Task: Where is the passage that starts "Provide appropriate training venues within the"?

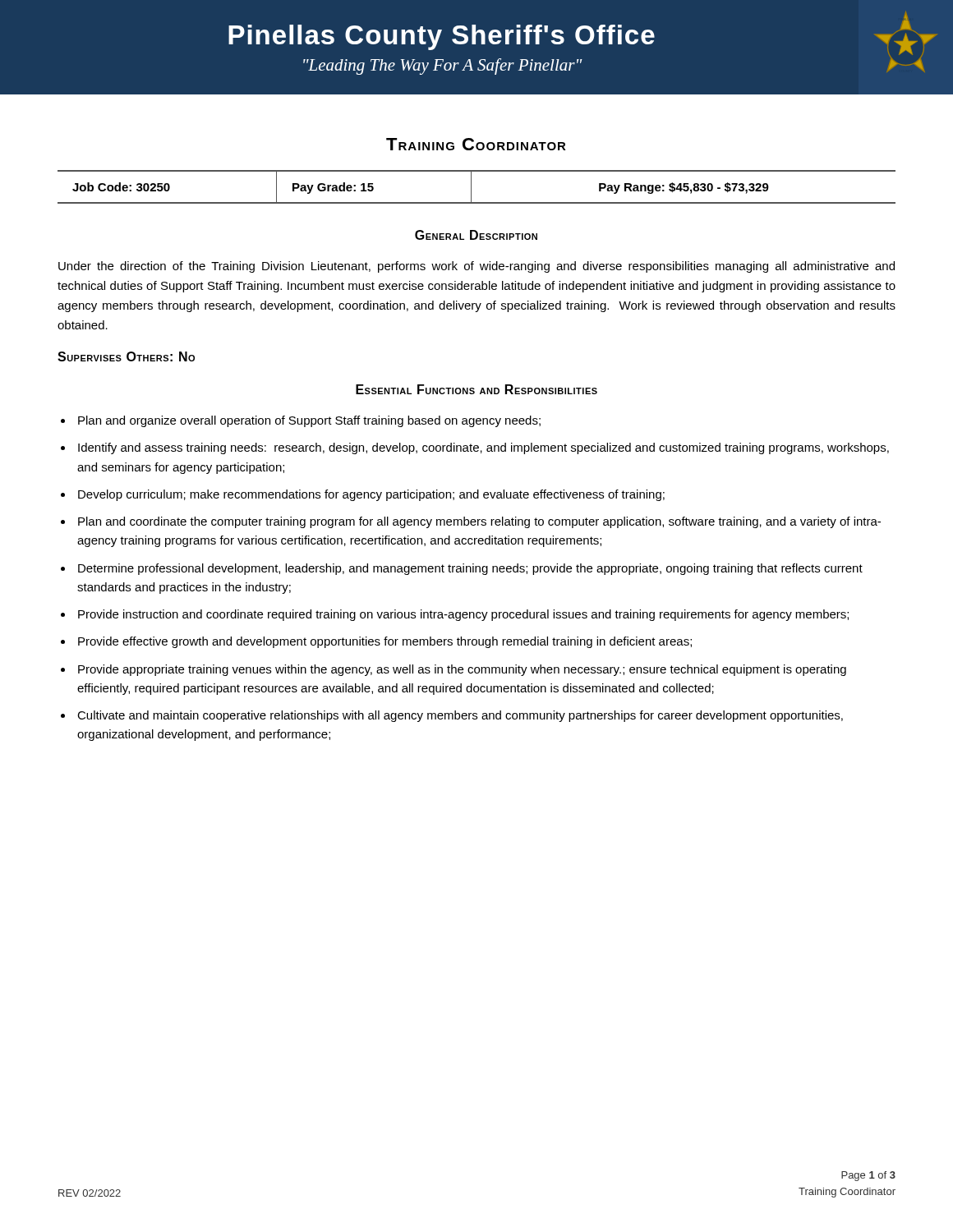Action: tap(485, 678)
